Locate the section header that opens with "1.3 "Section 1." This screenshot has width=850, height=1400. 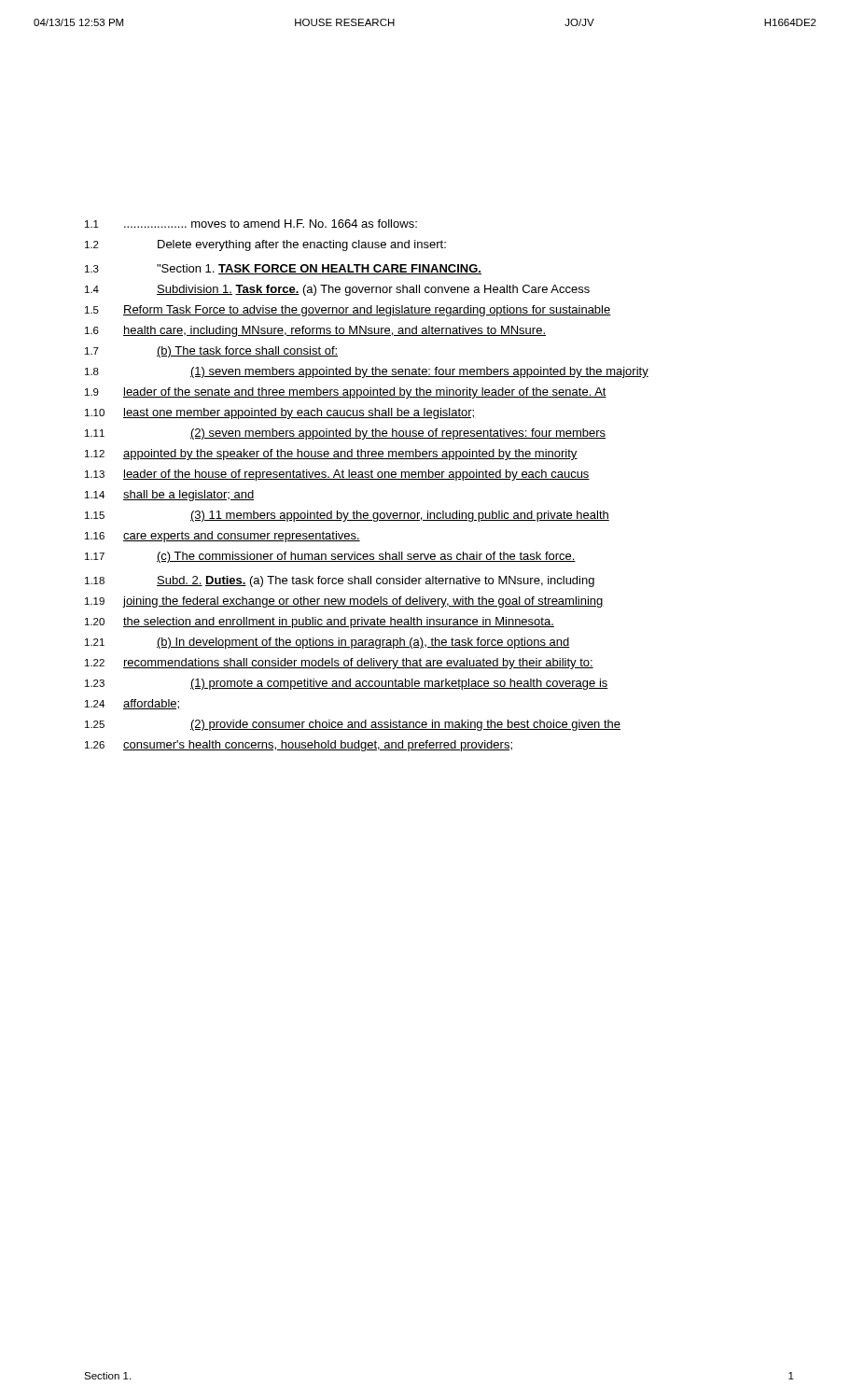pos(439,269)
